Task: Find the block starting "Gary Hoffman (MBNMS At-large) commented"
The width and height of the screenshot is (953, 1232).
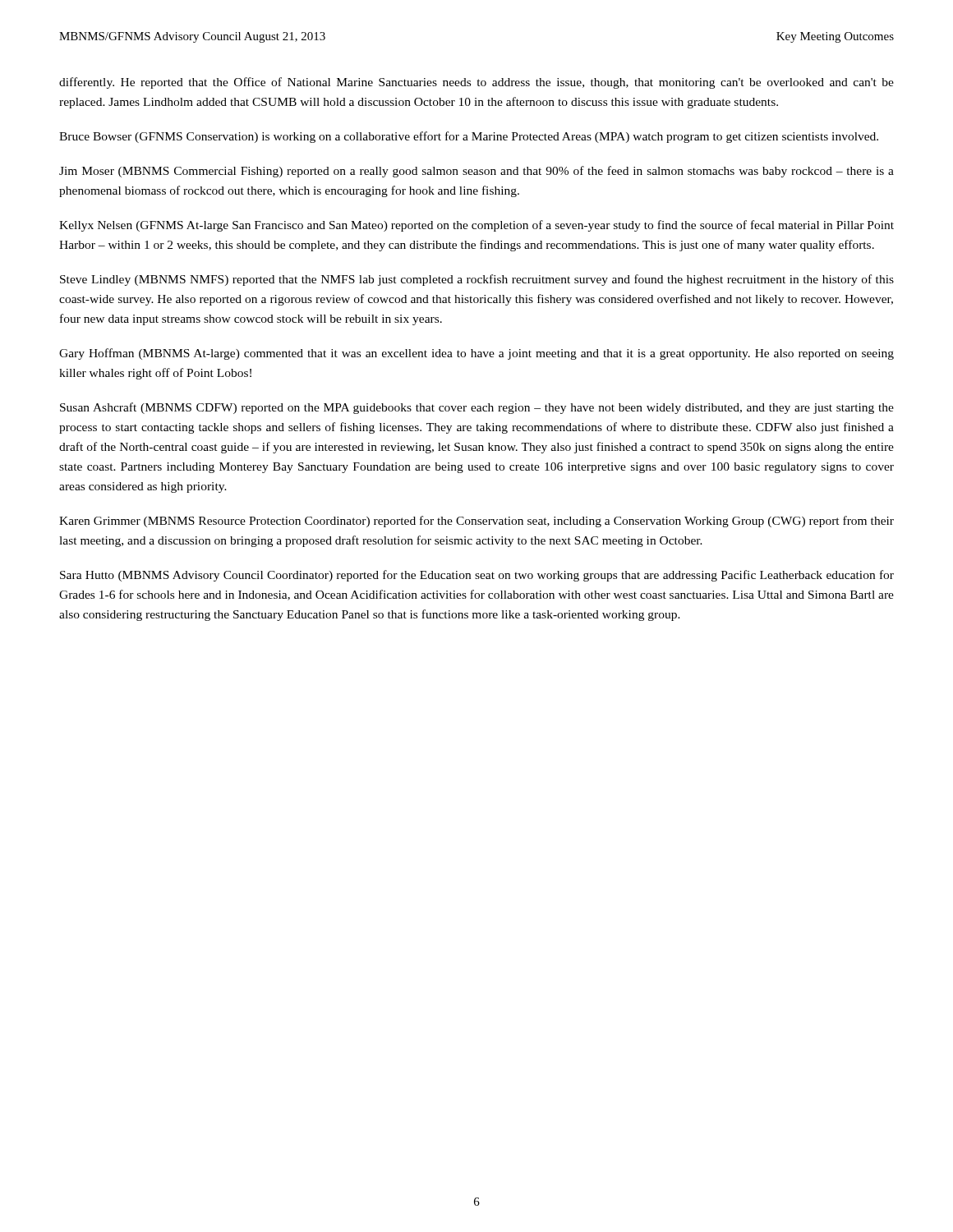Action: [x=476, y=363]
